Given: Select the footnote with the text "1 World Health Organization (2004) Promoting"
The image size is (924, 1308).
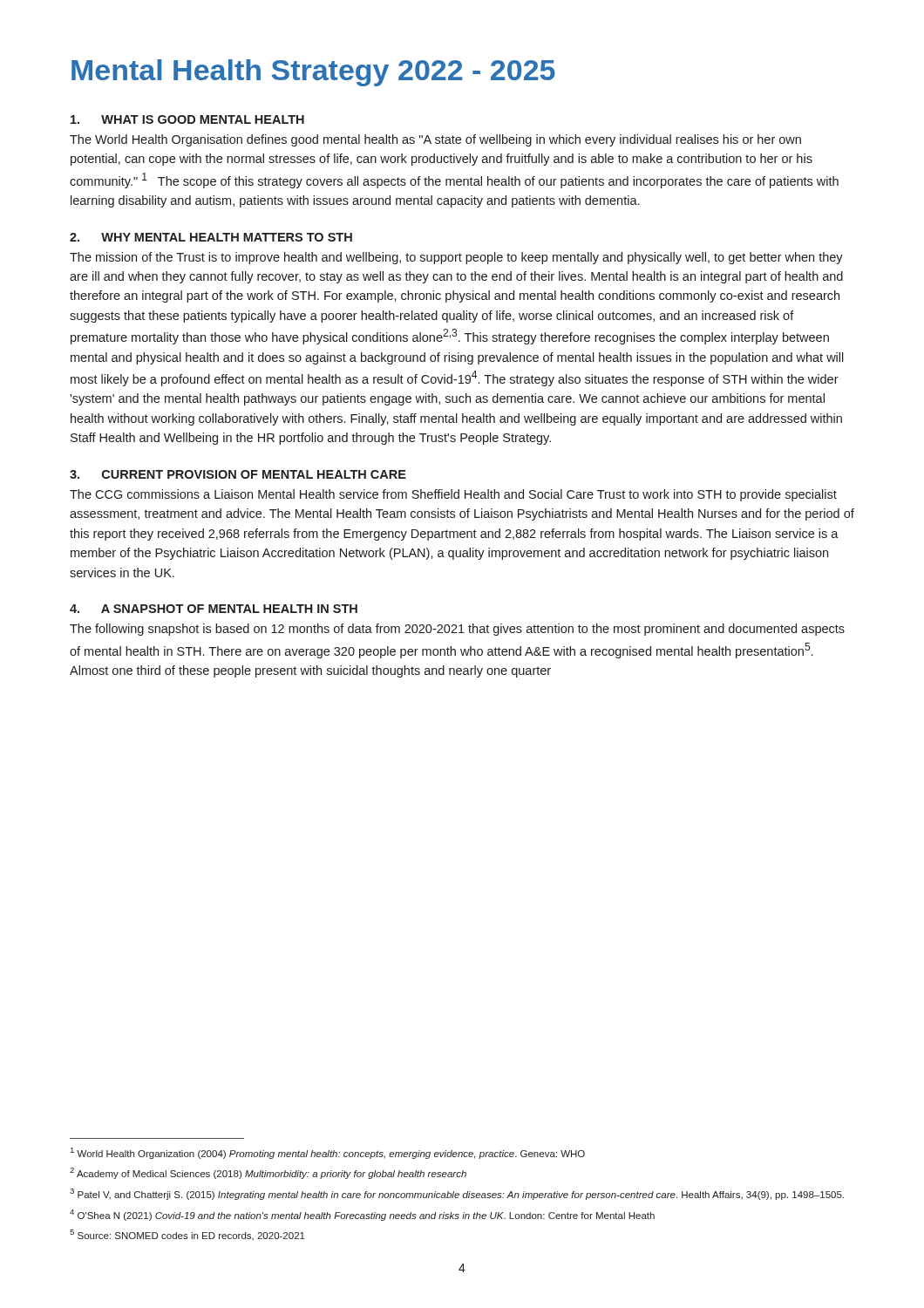Looking at the screenshot, I should tap(327, 1152).
